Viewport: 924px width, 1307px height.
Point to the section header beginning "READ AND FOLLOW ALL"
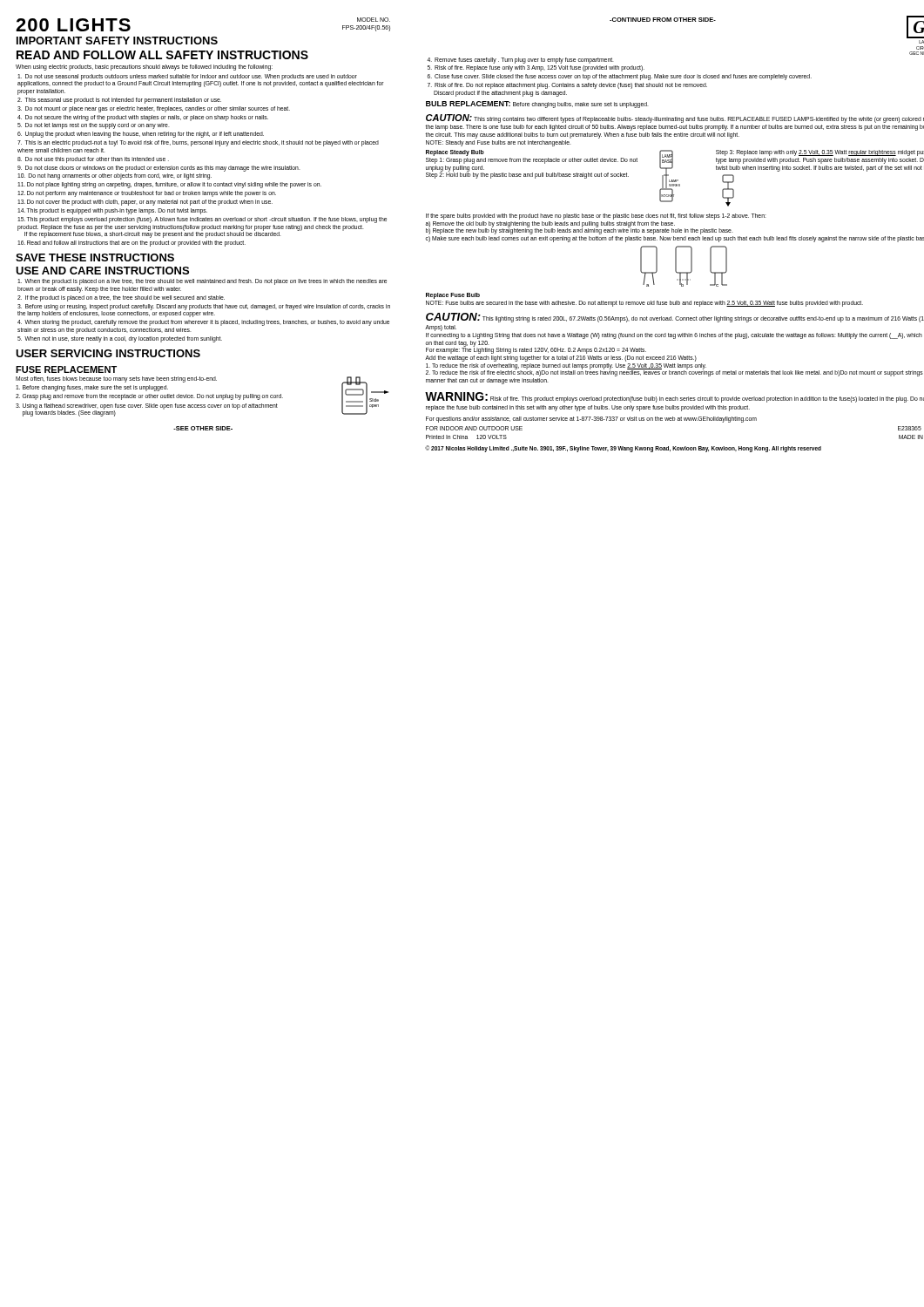point(203,56)
